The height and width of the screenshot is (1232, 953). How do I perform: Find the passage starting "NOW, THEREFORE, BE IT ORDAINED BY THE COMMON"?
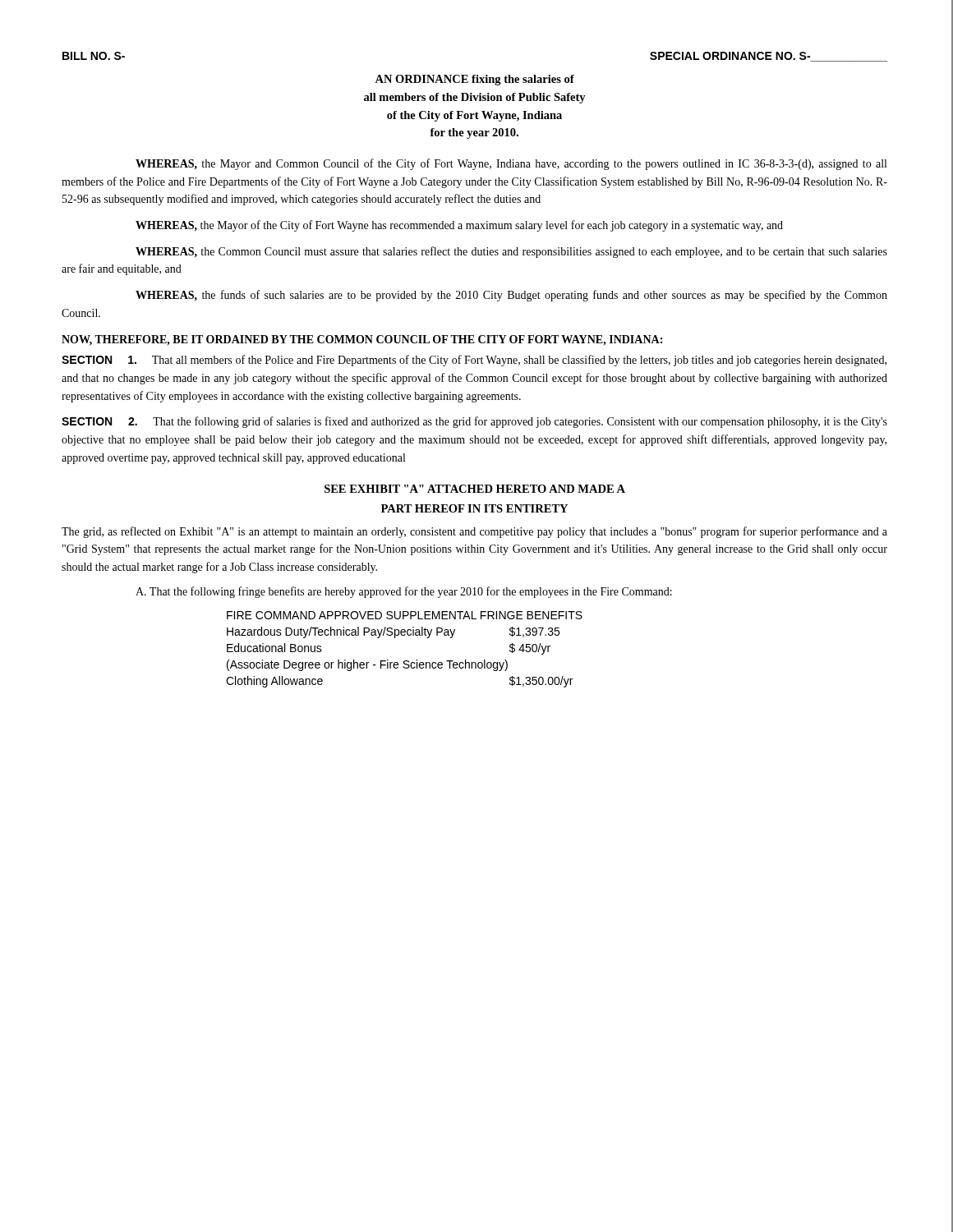pos(362,339)
